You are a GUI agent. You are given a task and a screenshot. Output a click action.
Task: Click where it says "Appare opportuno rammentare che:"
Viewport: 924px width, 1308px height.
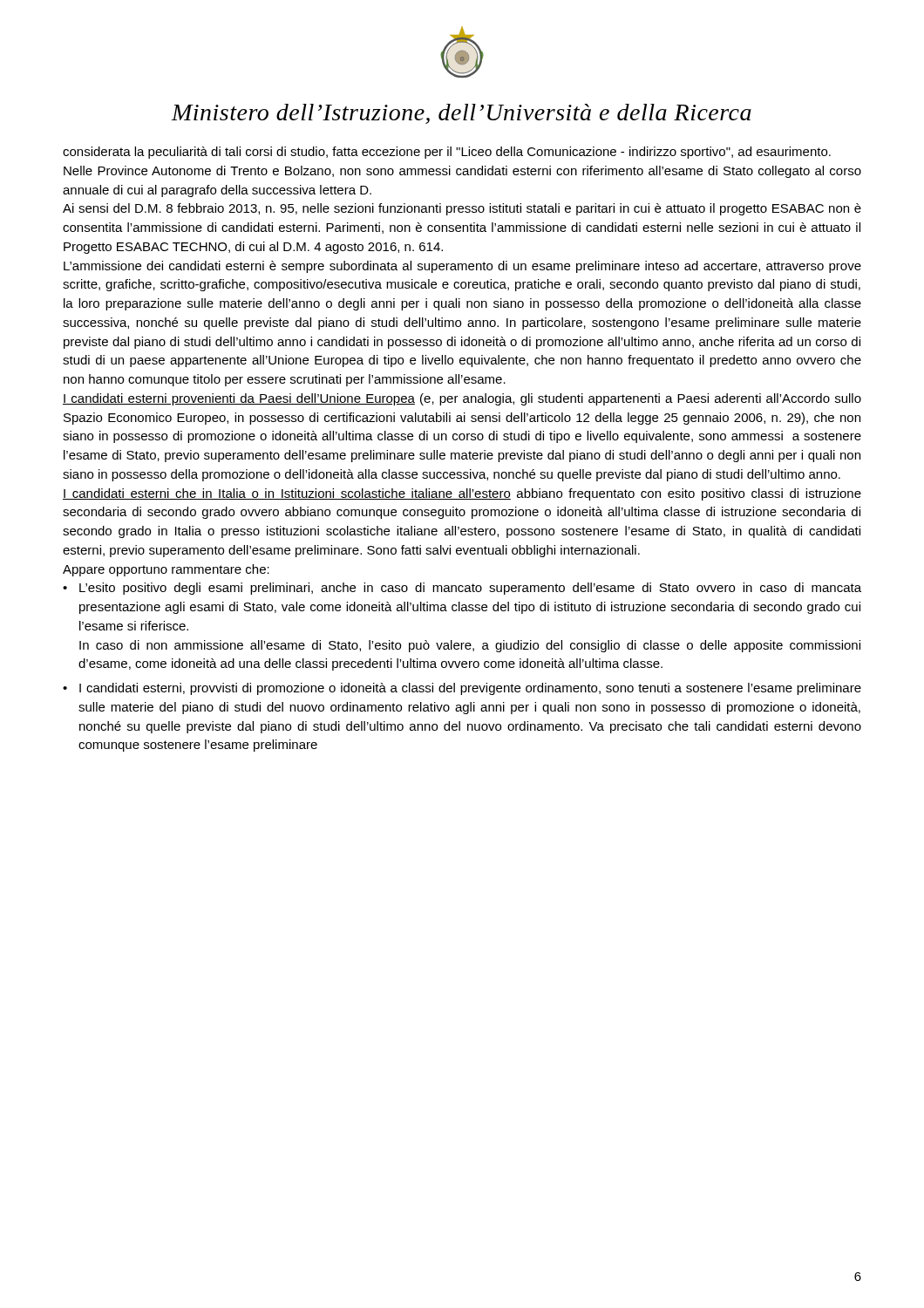click(166, 570)
